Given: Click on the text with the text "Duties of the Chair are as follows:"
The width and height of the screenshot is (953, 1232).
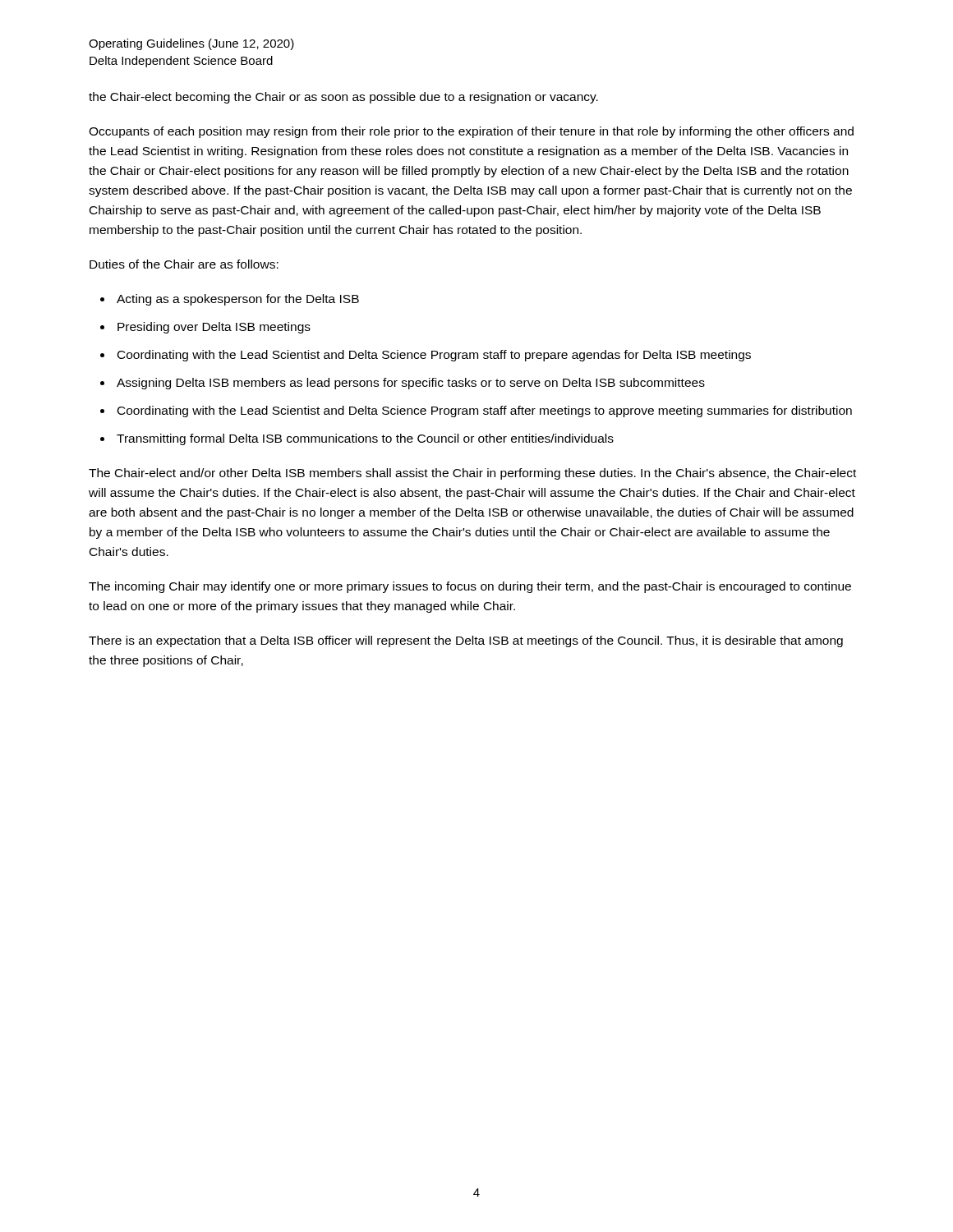Looking at the screenshot, I should (x=184, y=264).
